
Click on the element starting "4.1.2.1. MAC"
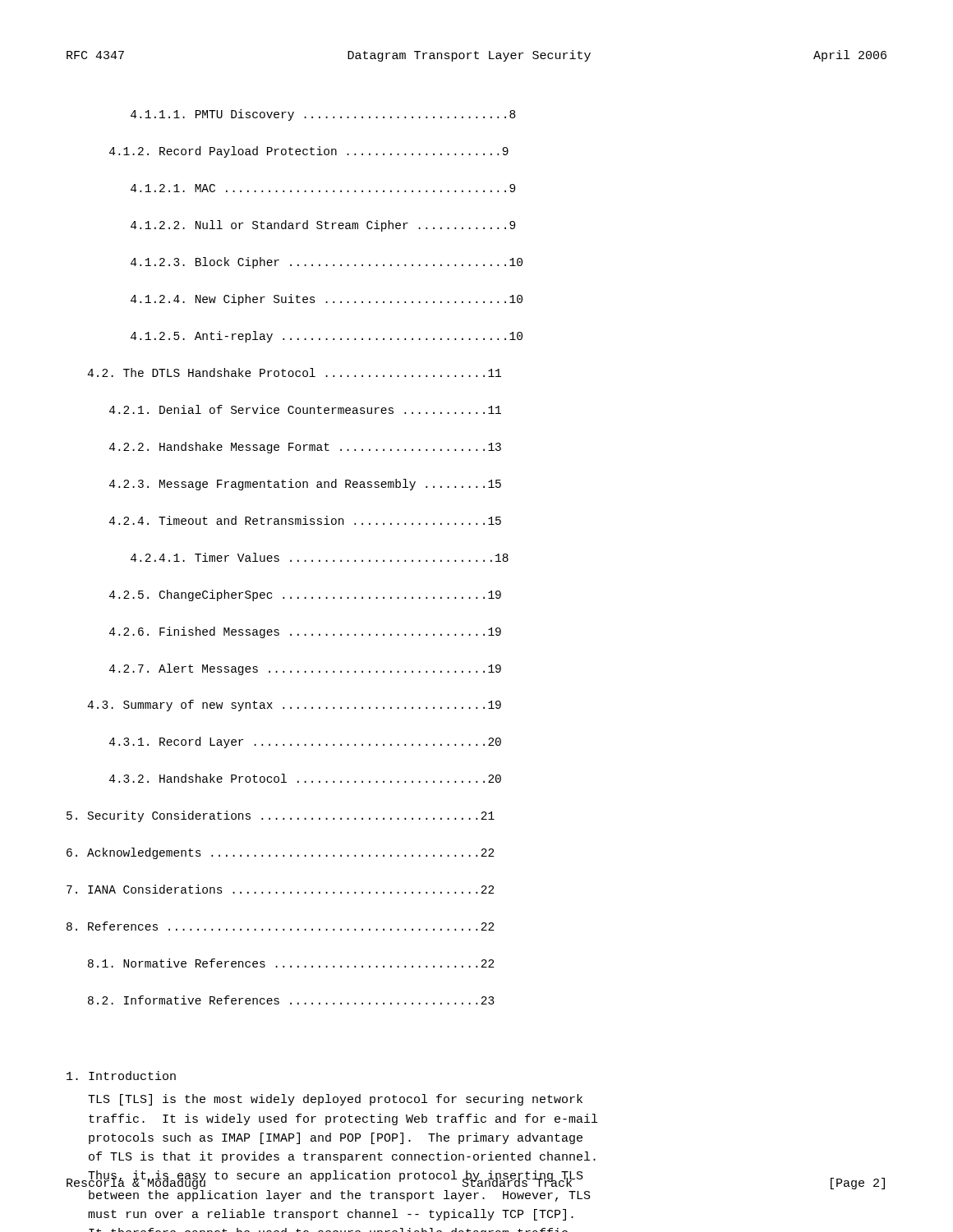291,189
